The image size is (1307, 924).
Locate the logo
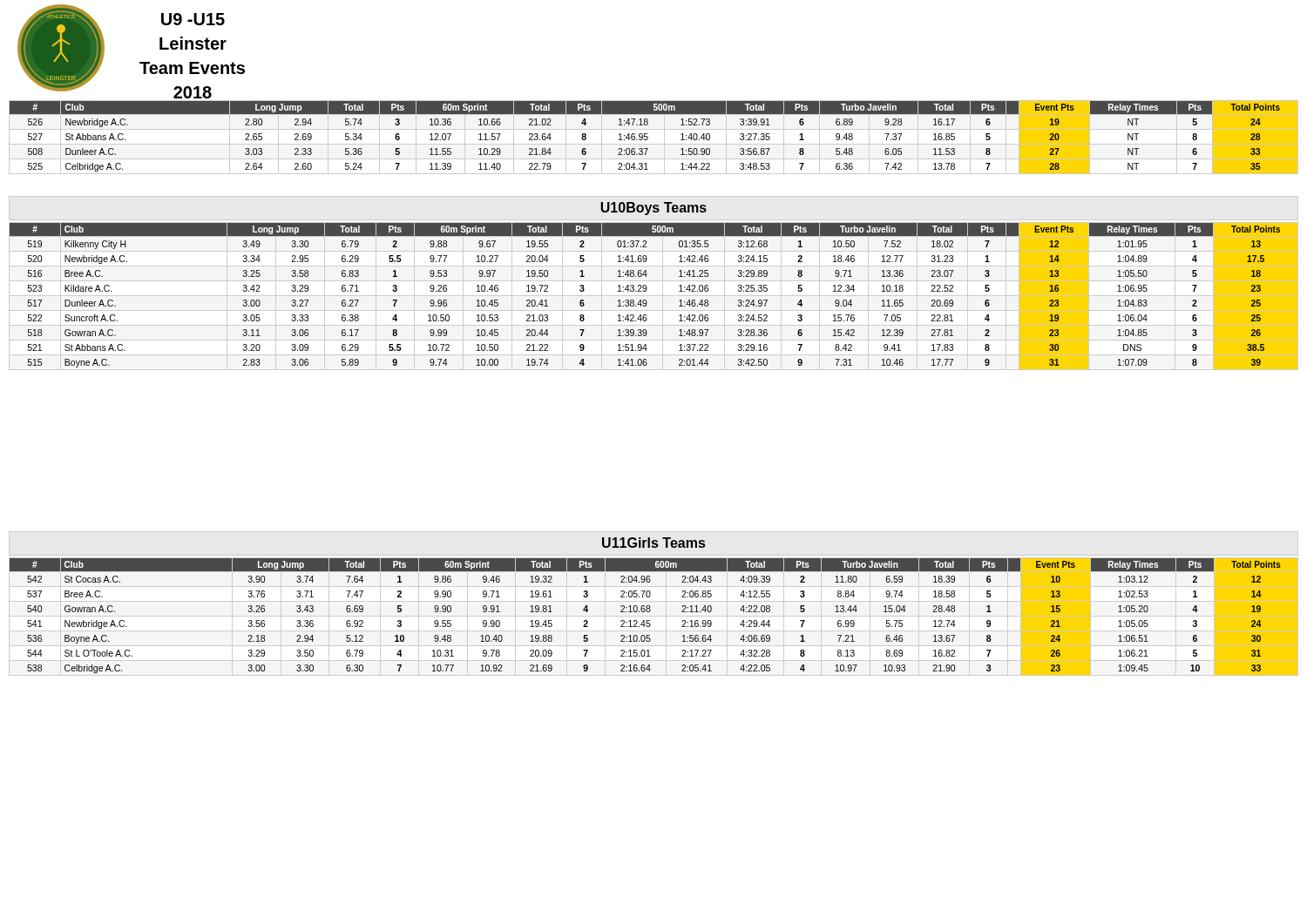[x=61, y=48]
